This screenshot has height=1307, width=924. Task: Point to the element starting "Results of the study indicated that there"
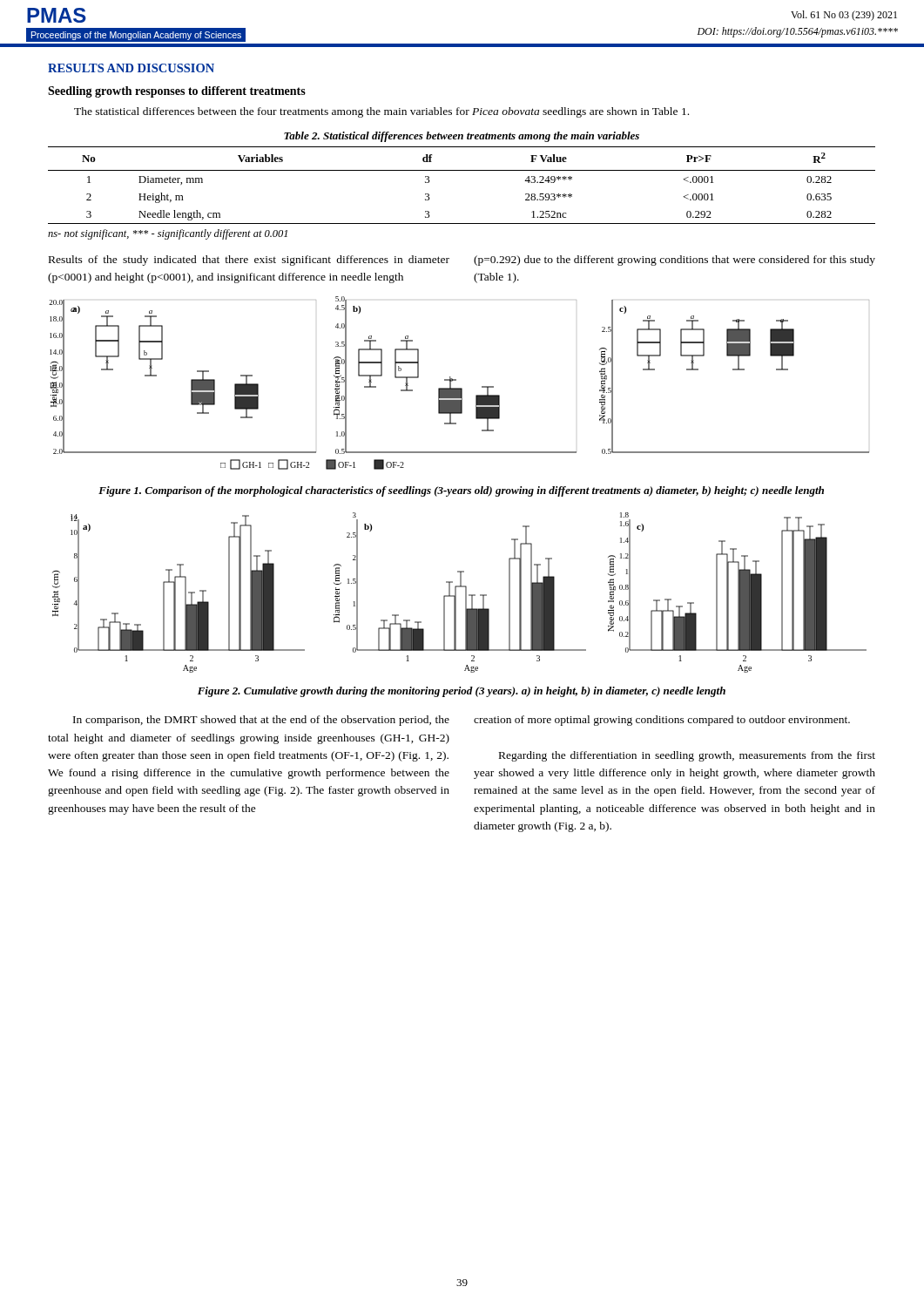coord(249,268)
